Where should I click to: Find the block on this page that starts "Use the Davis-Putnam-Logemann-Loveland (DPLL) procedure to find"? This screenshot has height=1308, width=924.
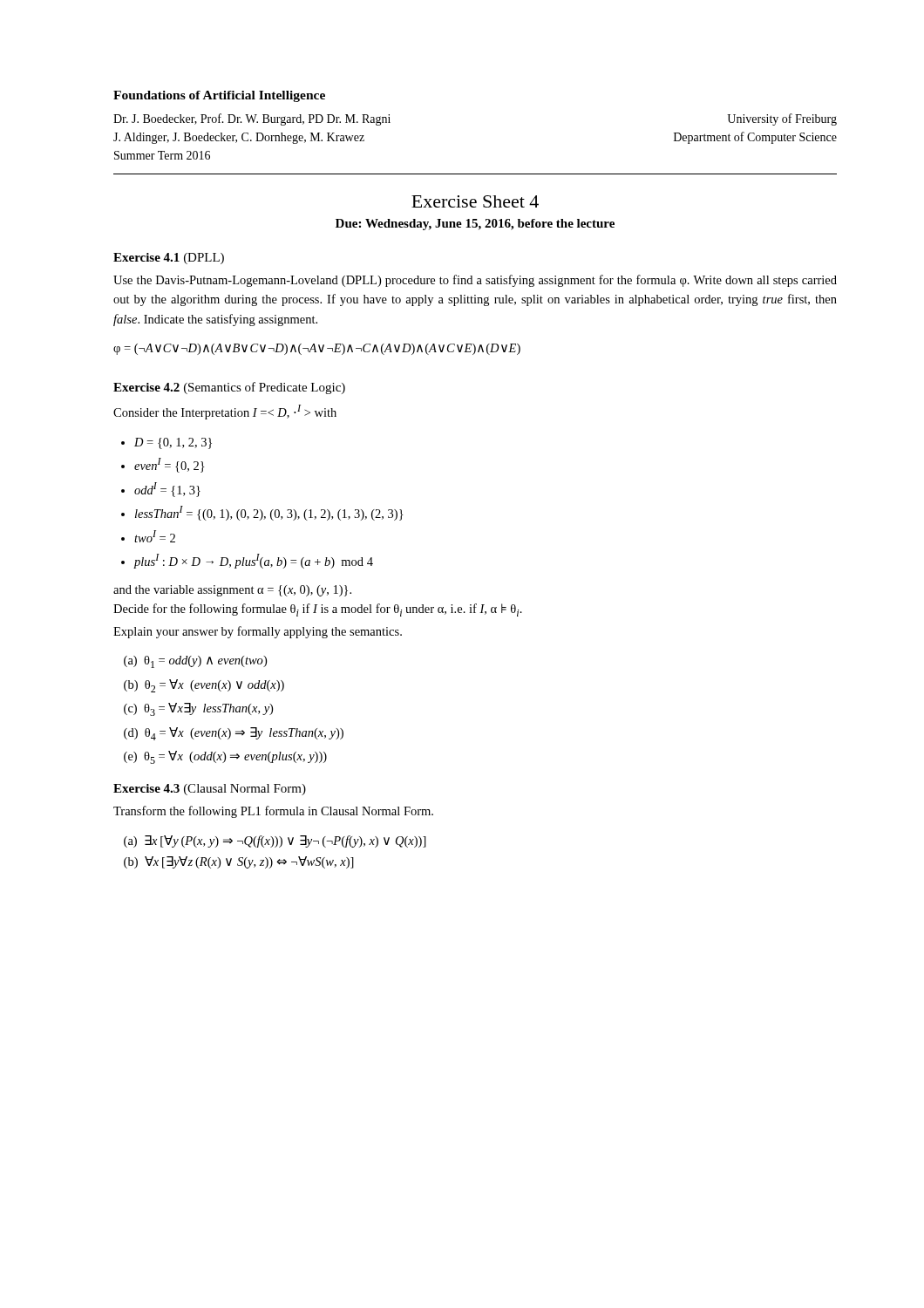pos(475,300)
